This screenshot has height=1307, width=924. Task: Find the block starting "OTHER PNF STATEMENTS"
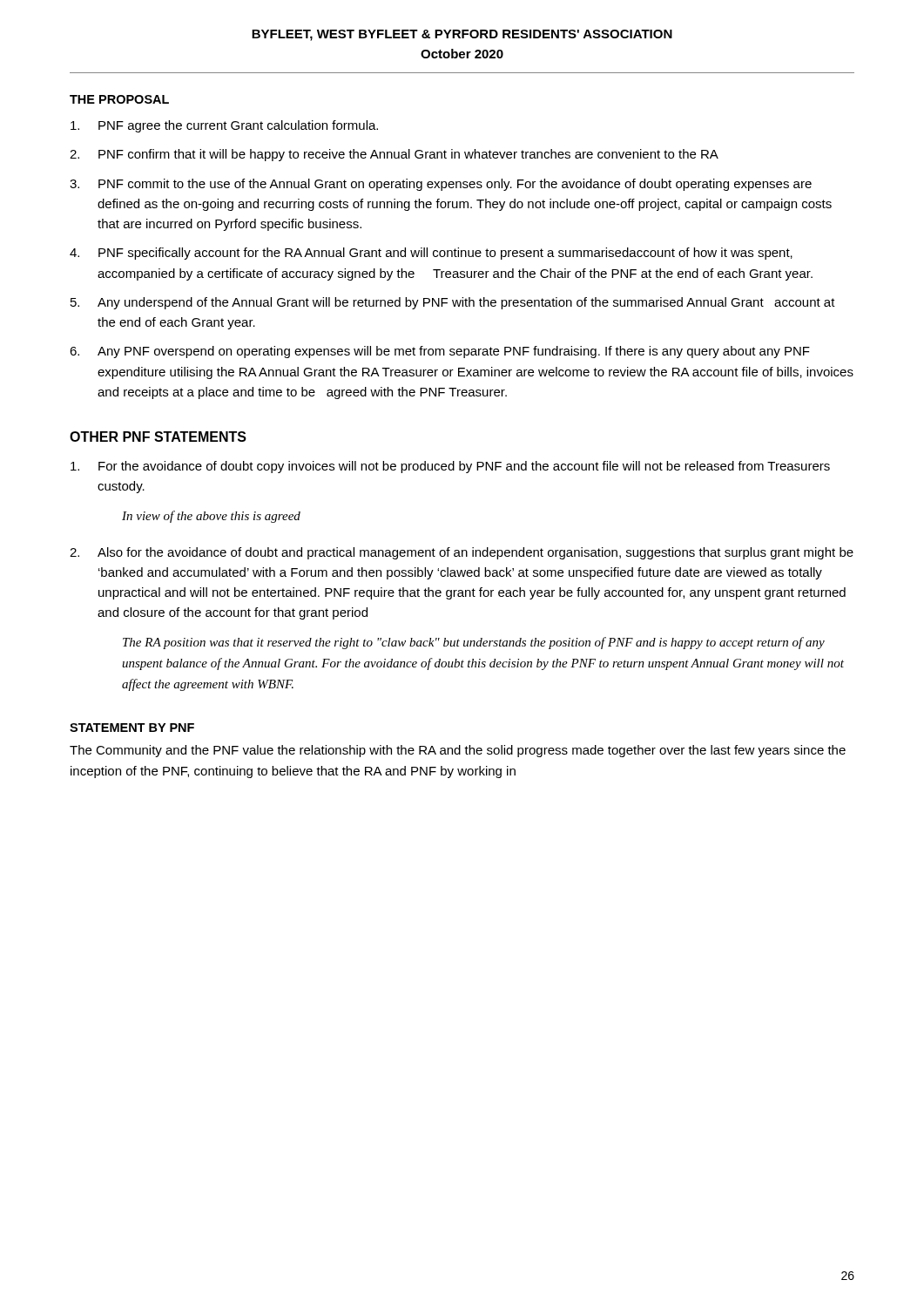point(158,437)
